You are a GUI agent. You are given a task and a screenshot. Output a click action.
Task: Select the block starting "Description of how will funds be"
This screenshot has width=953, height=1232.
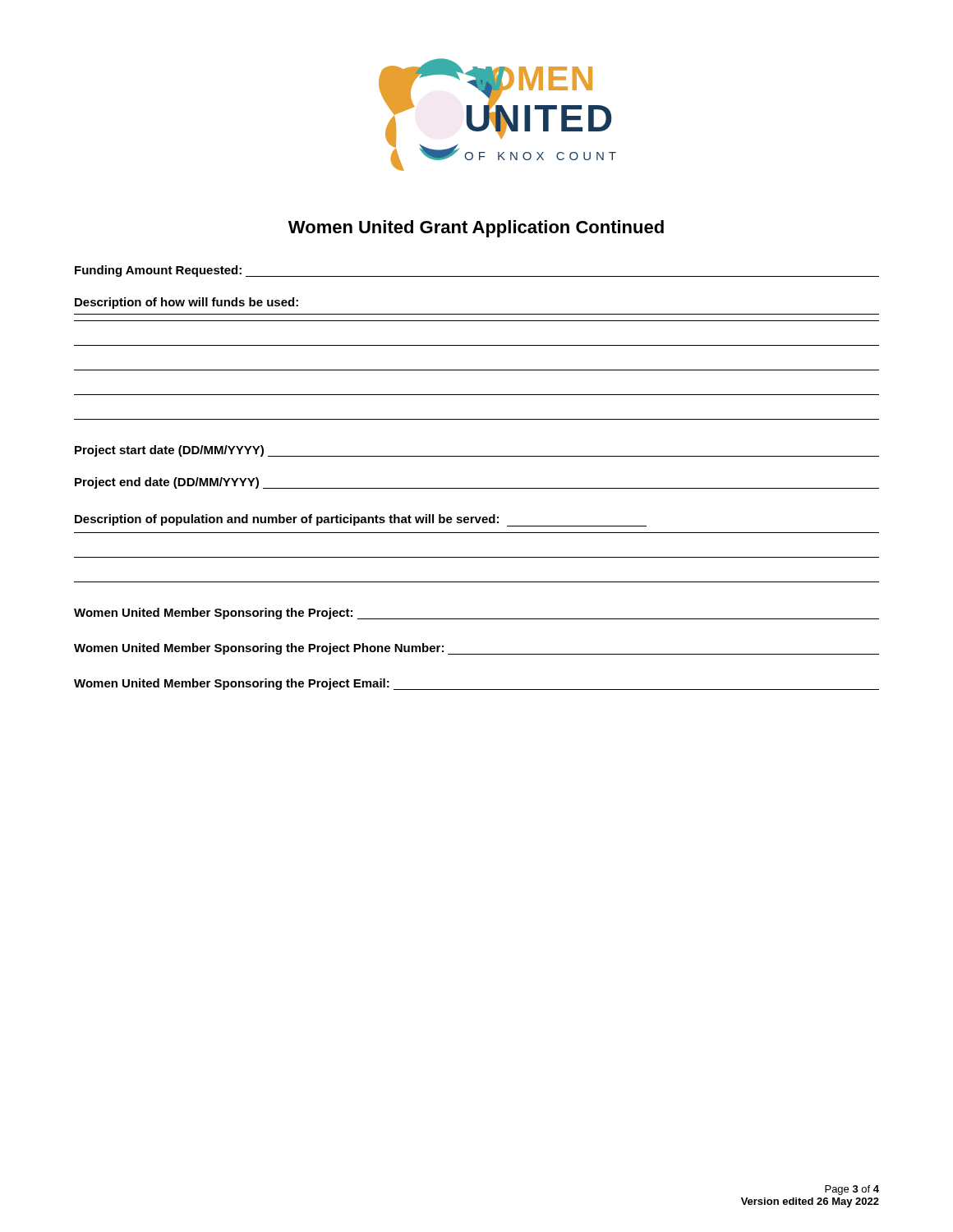[186, 303]
